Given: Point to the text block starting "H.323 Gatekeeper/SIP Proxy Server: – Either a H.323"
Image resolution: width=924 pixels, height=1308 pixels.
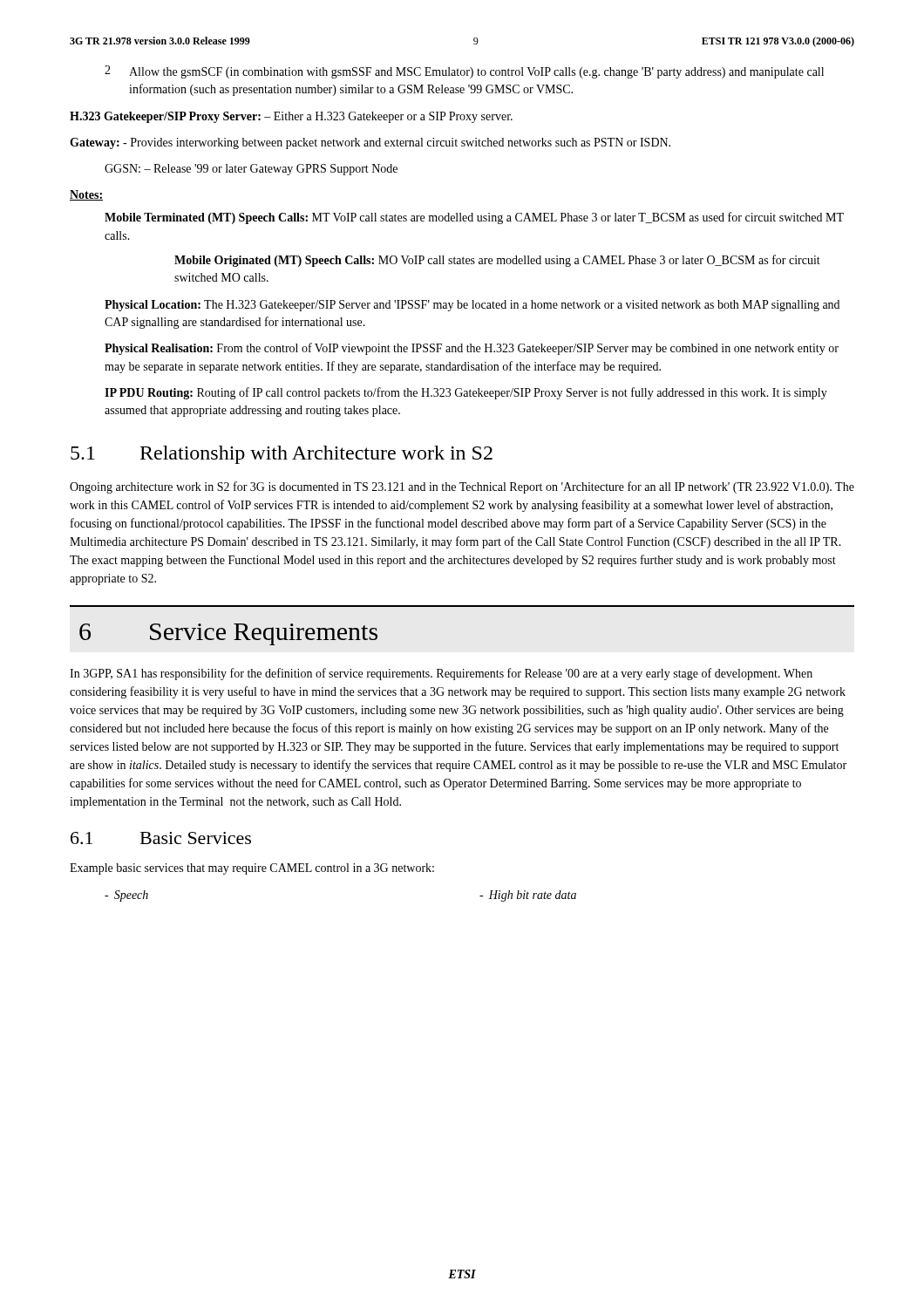Looking at the screenshot, I should 291,116.
